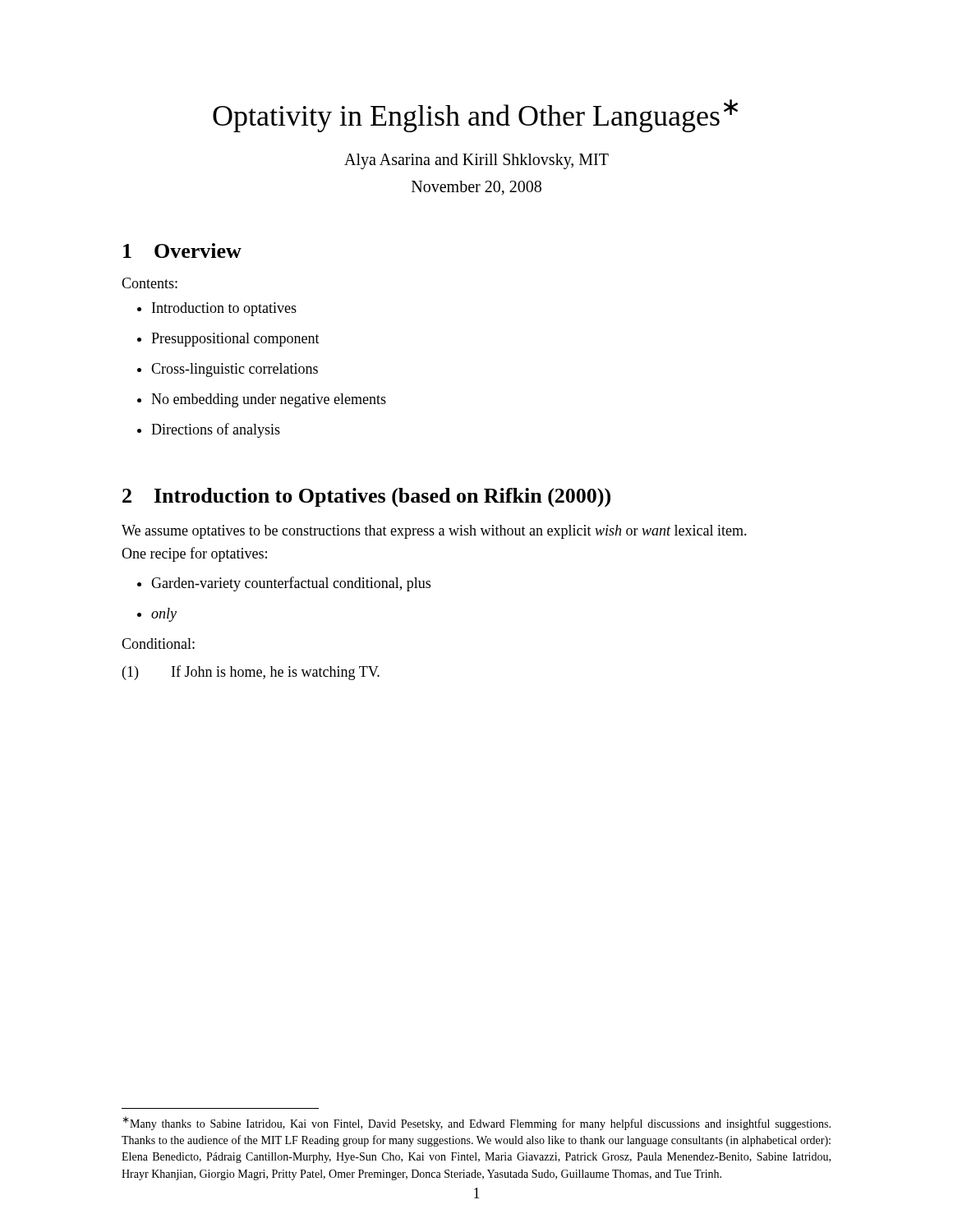Point to the region starting "Directions of analysis"
The height and width of the screenshot is (1232, 953).
(x=216, y=429)
